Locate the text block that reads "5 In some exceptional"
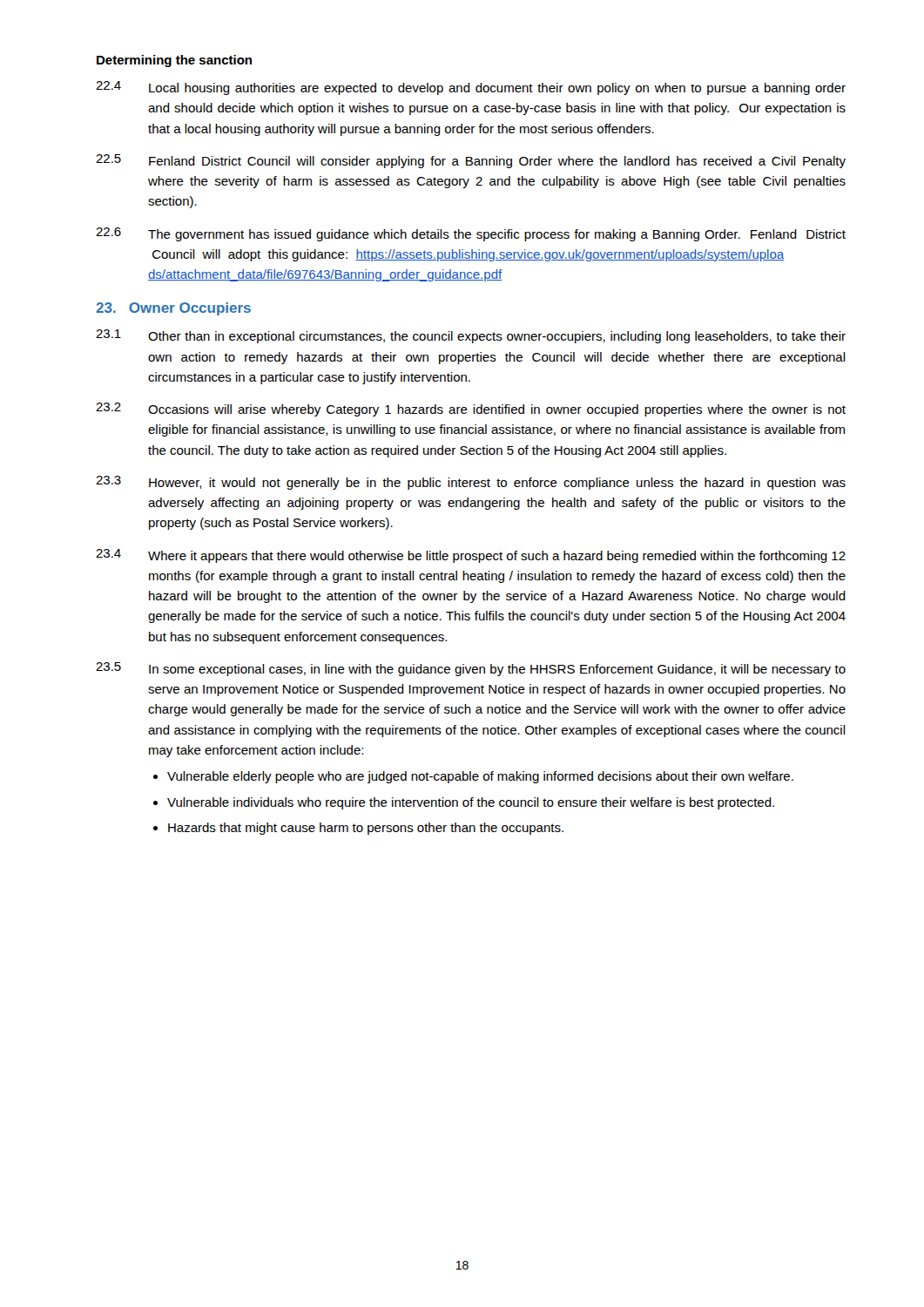The image size is (924, 1307). tap(471, 669)
